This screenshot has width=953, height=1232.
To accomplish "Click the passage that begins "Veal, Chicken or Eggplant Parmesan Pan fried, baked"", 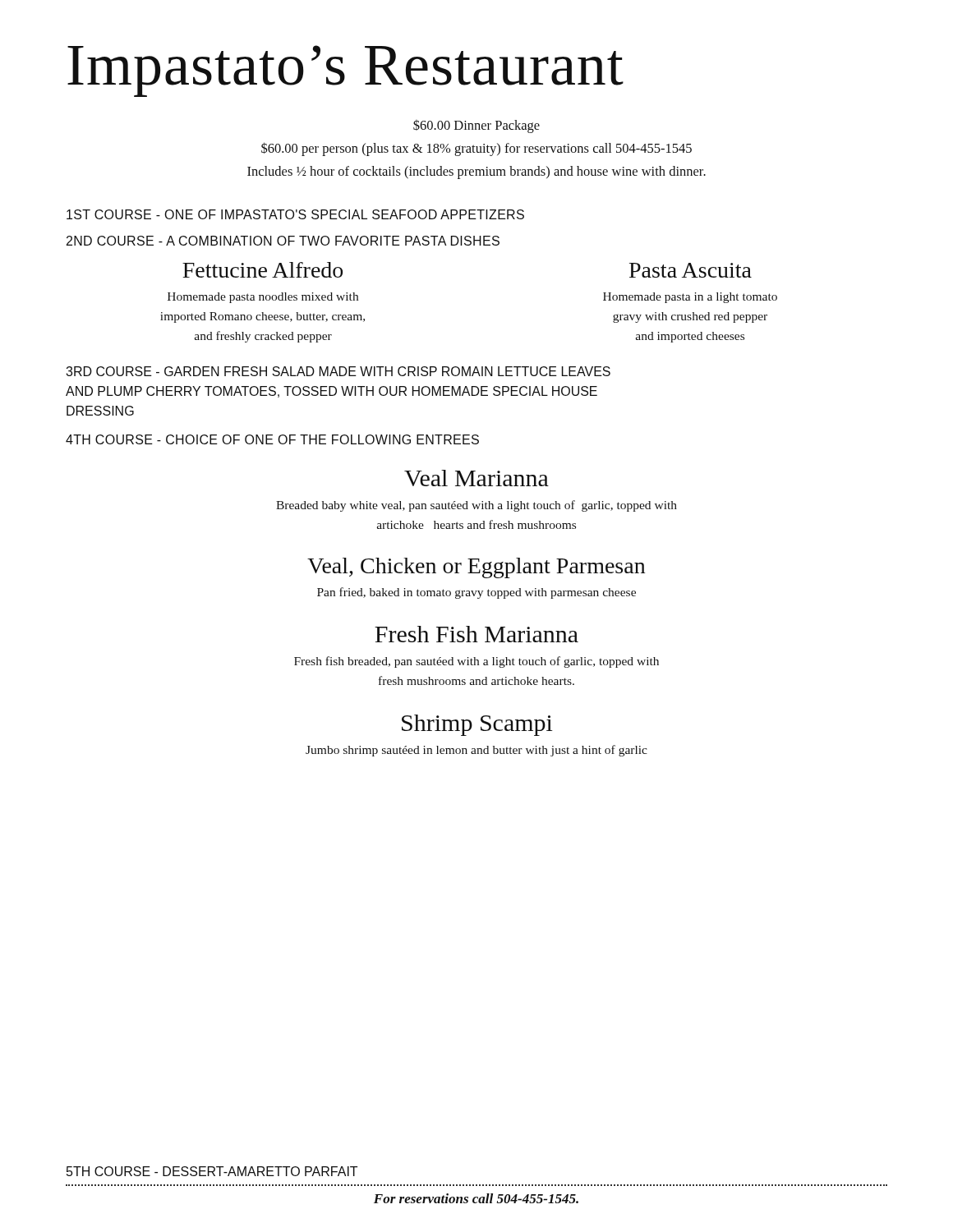I will 476,578.
